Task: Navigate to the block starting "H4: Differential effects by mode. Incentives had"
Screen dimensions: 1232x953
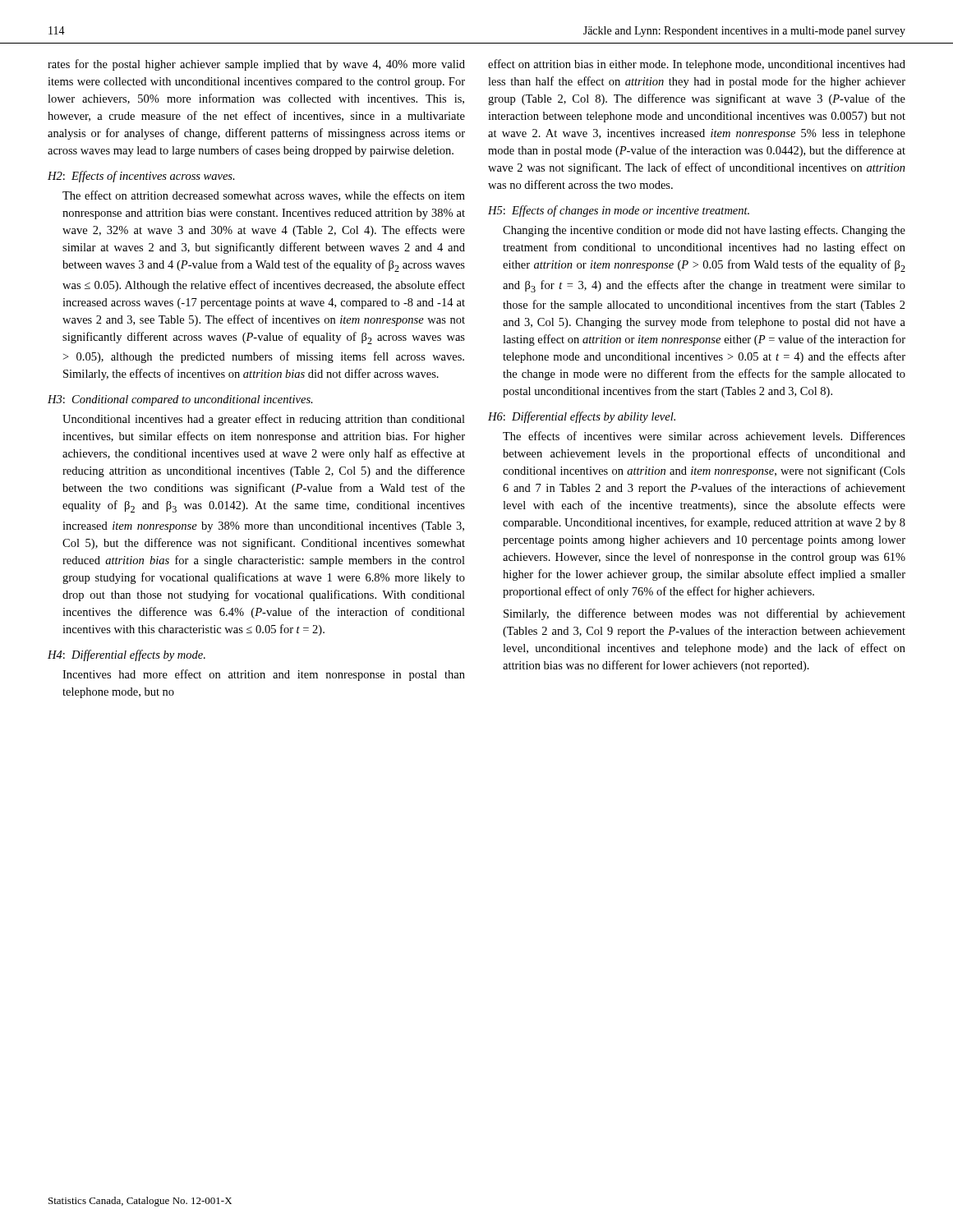Action: pyautogui.click(x=256, y=673)
